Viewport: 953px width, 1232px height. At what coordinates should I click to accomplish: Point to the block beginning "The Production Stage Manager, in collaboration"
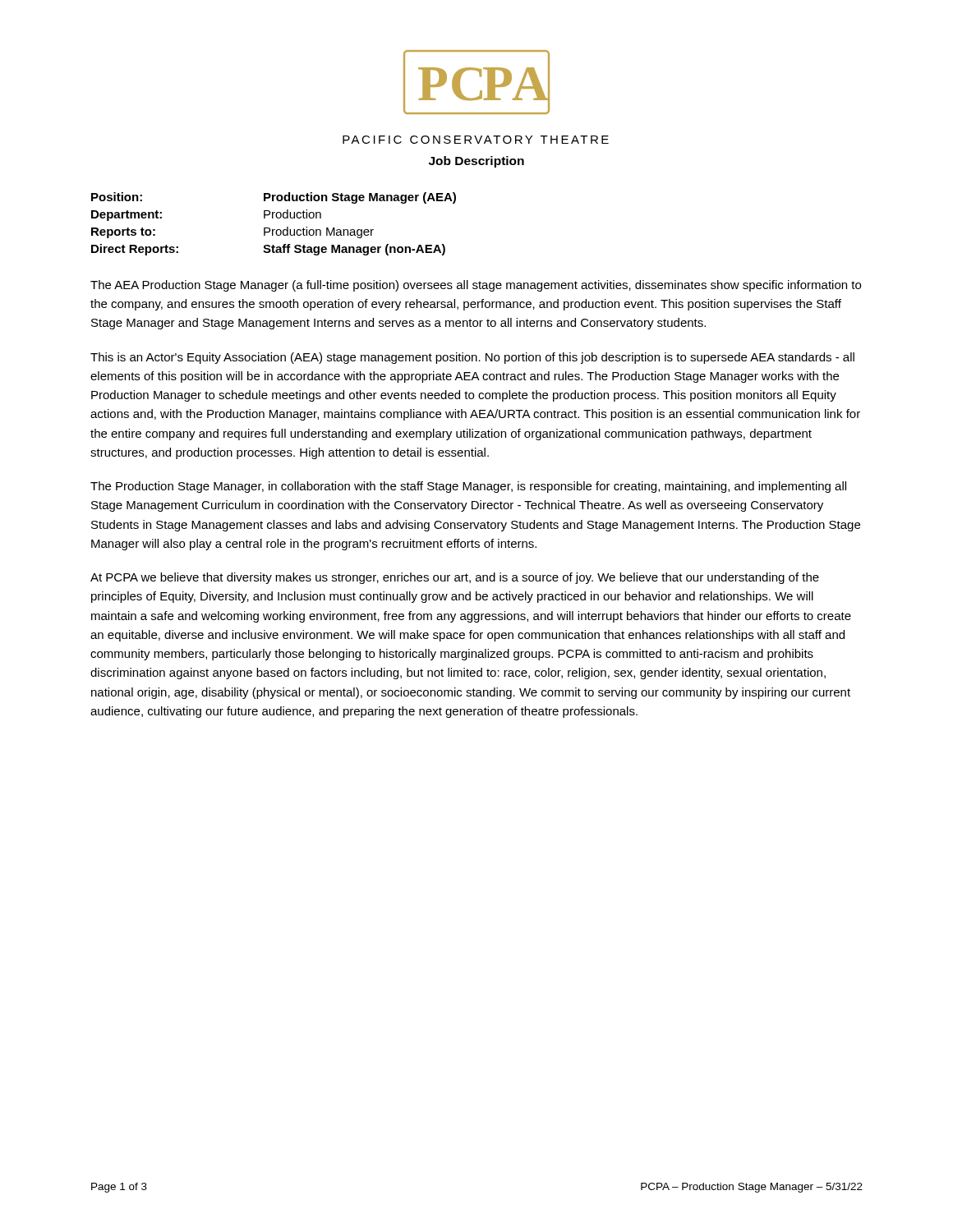click(x=476, y=514)
